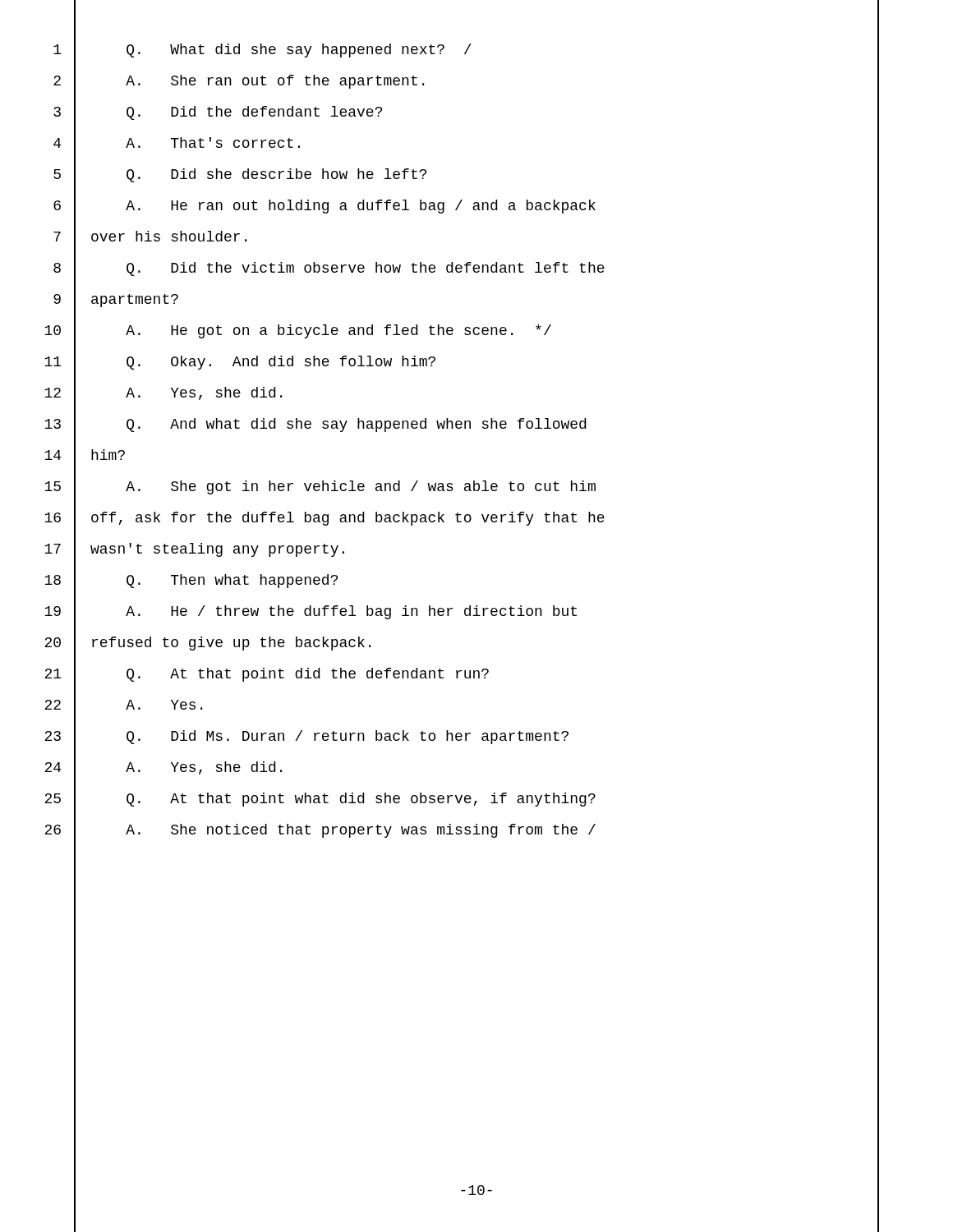Image resolution: width=953 pixels, height=1232 pixels.
Task: Navigate to the element starting "26 A. She noticed that property"
Action: pos(448,830)
